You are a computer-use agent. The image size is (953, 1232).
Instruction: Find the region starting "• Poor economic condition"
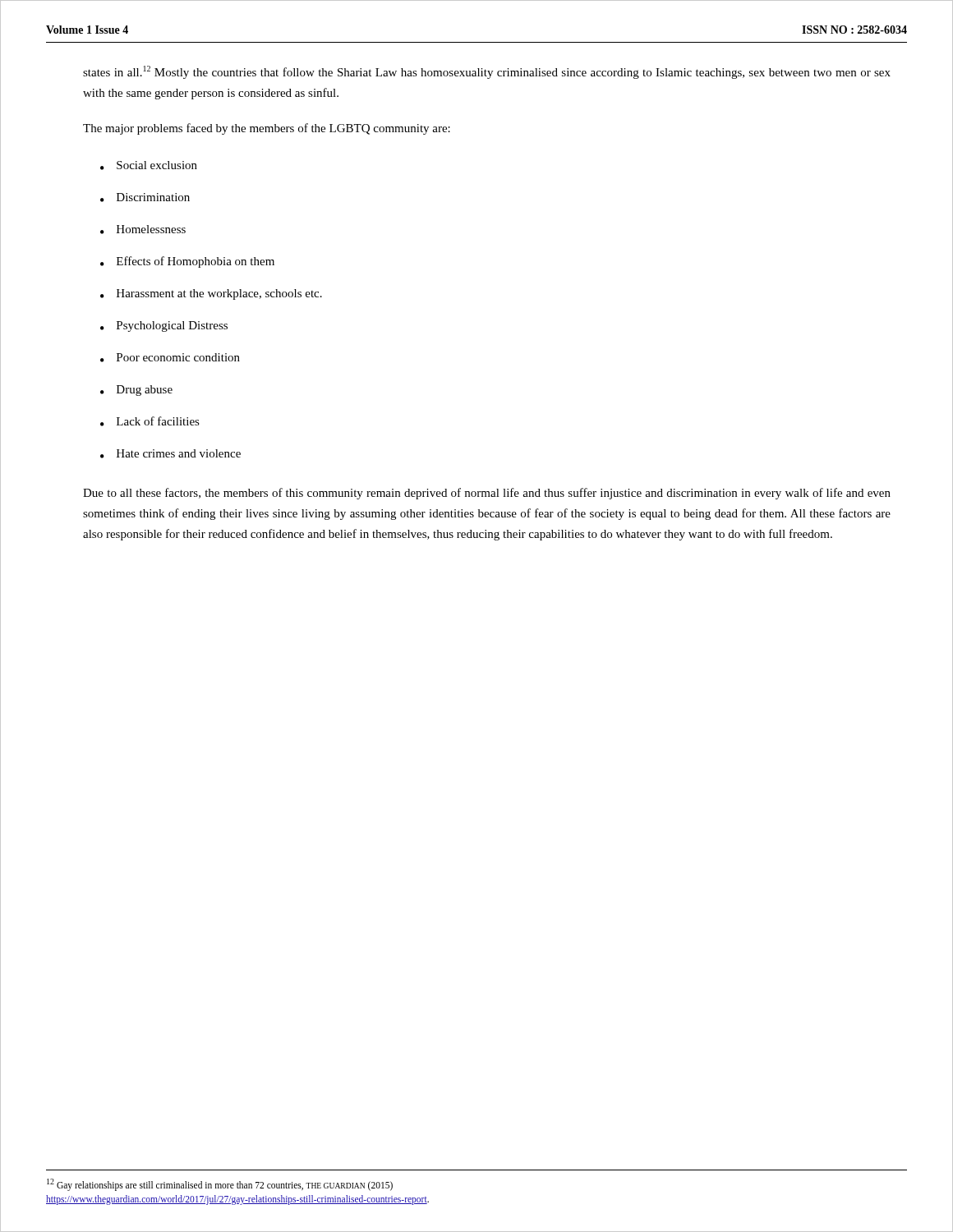[170, 360]
